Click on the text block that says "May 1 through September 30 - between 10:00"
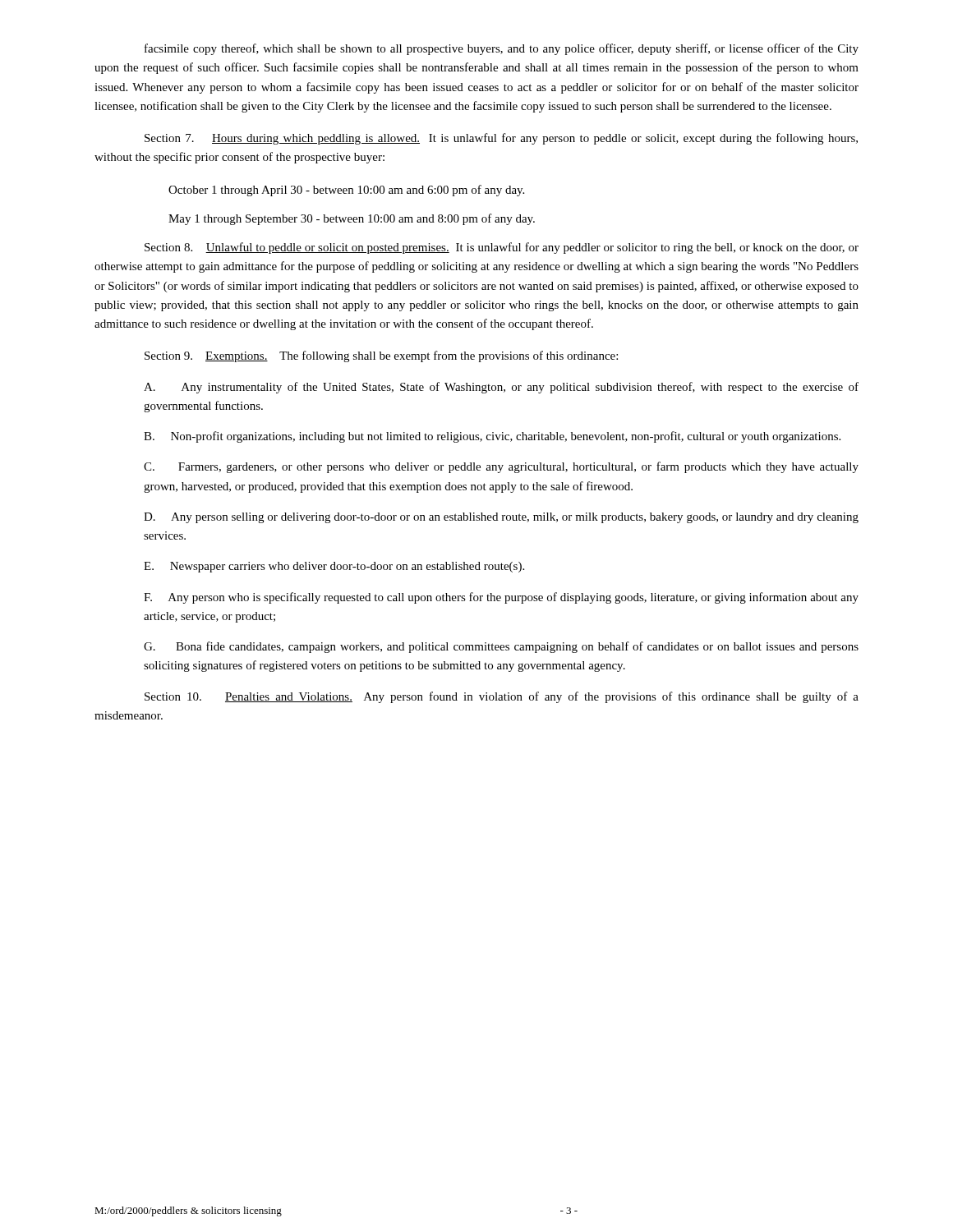 click(x=352, y=218)
